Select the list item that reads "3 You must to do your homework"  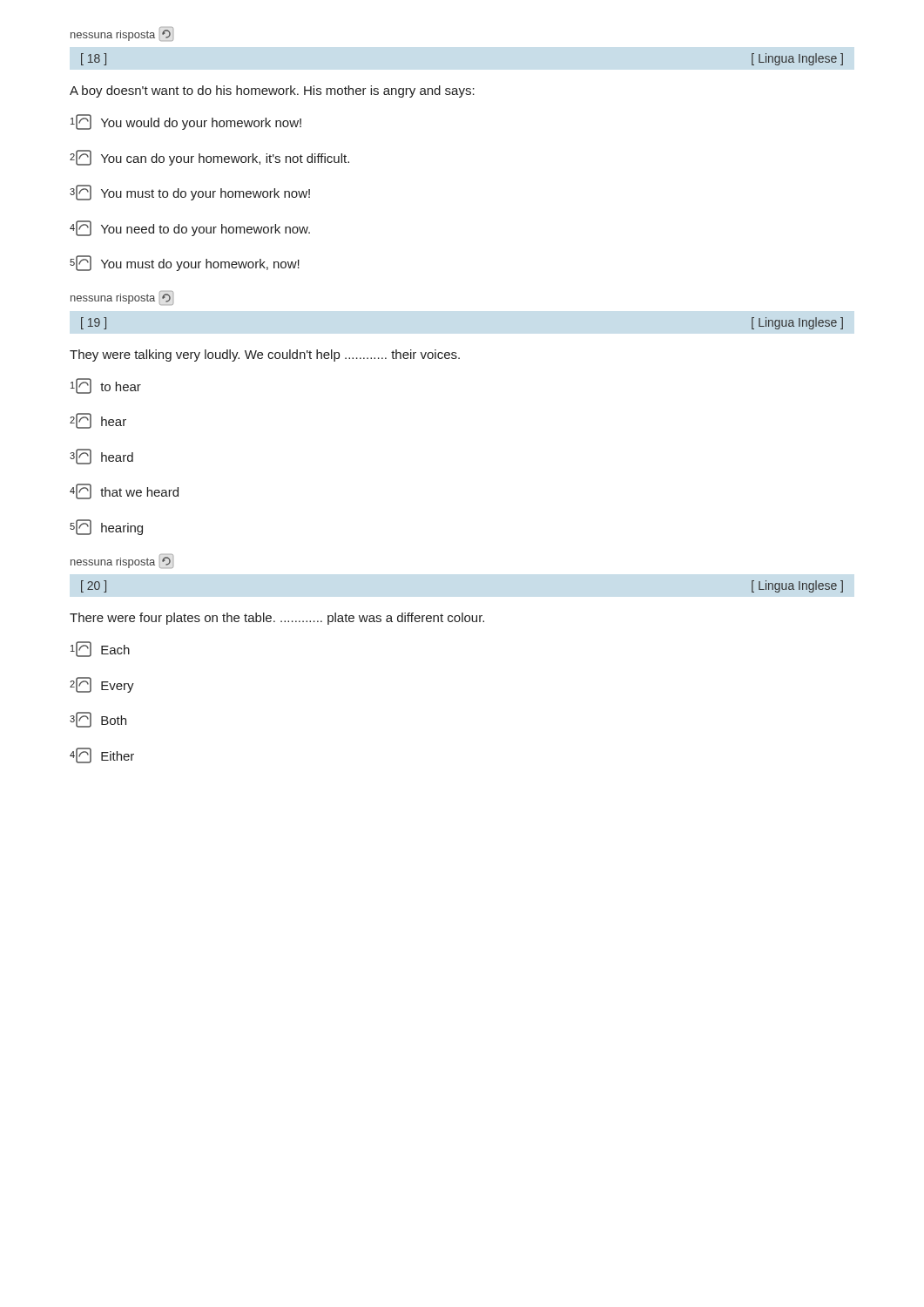click(190, 194)
